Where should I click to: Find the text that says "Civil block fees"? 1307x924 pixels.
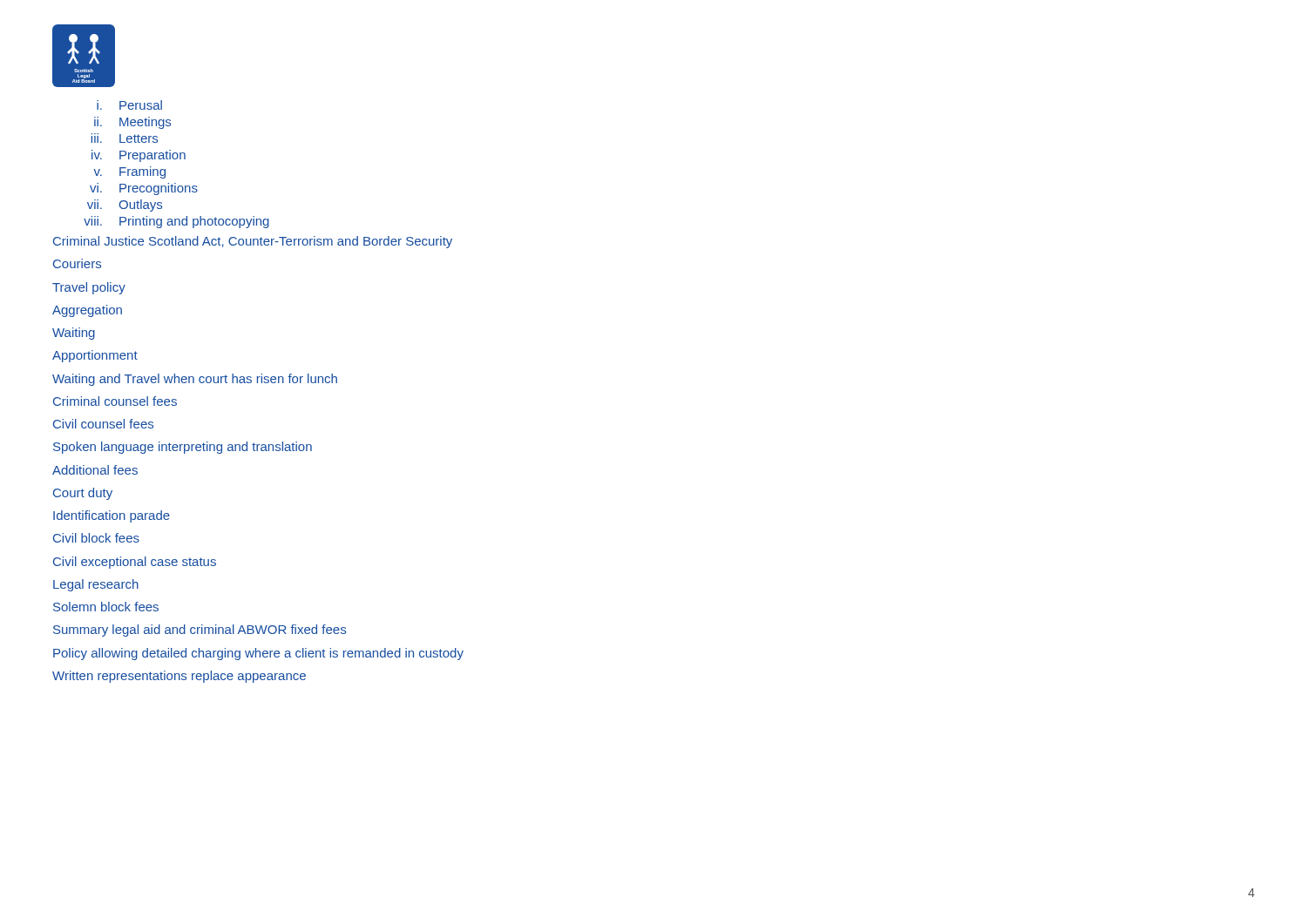click(96, 538)
